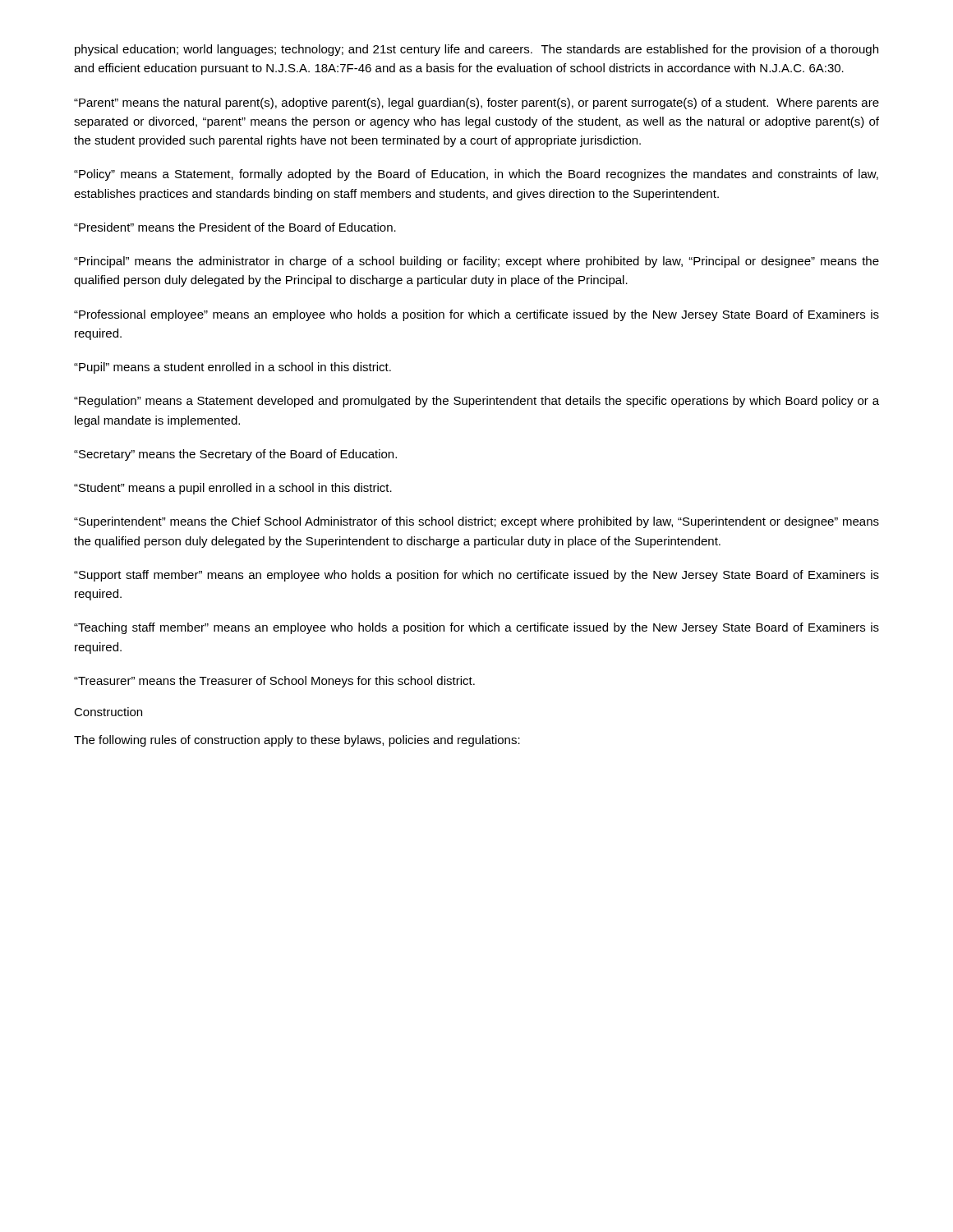The image size is (953, 1232).
Task: Where is the passage that starts "“Student” means a pupil"?
Action: 233,487
